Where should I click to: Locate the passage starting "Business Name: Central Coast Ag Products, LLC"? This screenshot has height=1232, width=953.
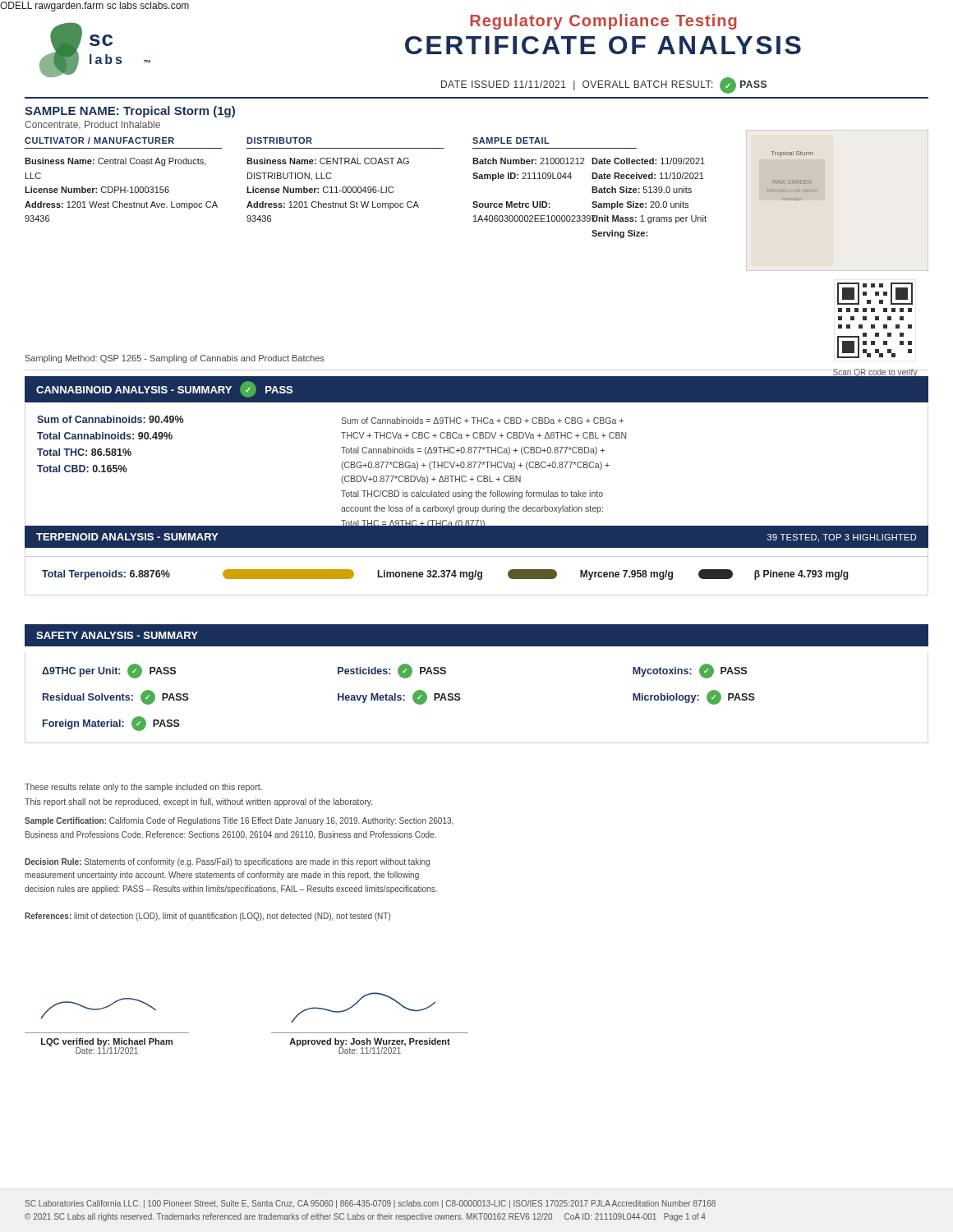click(121, 190)
